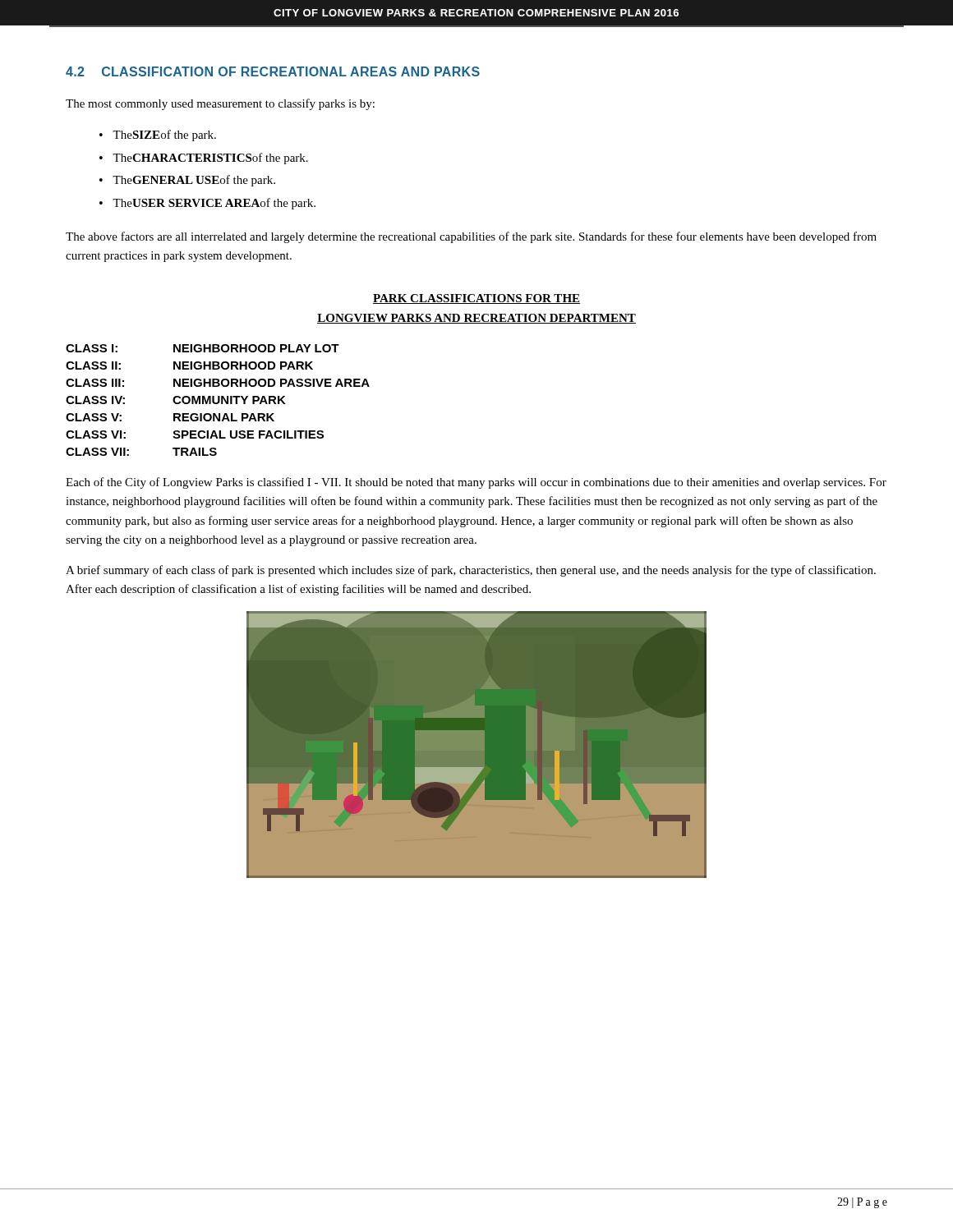Click on the element starting "A brief summary of"
Screen dimensions: 1232x953
(x=471, y=580)
